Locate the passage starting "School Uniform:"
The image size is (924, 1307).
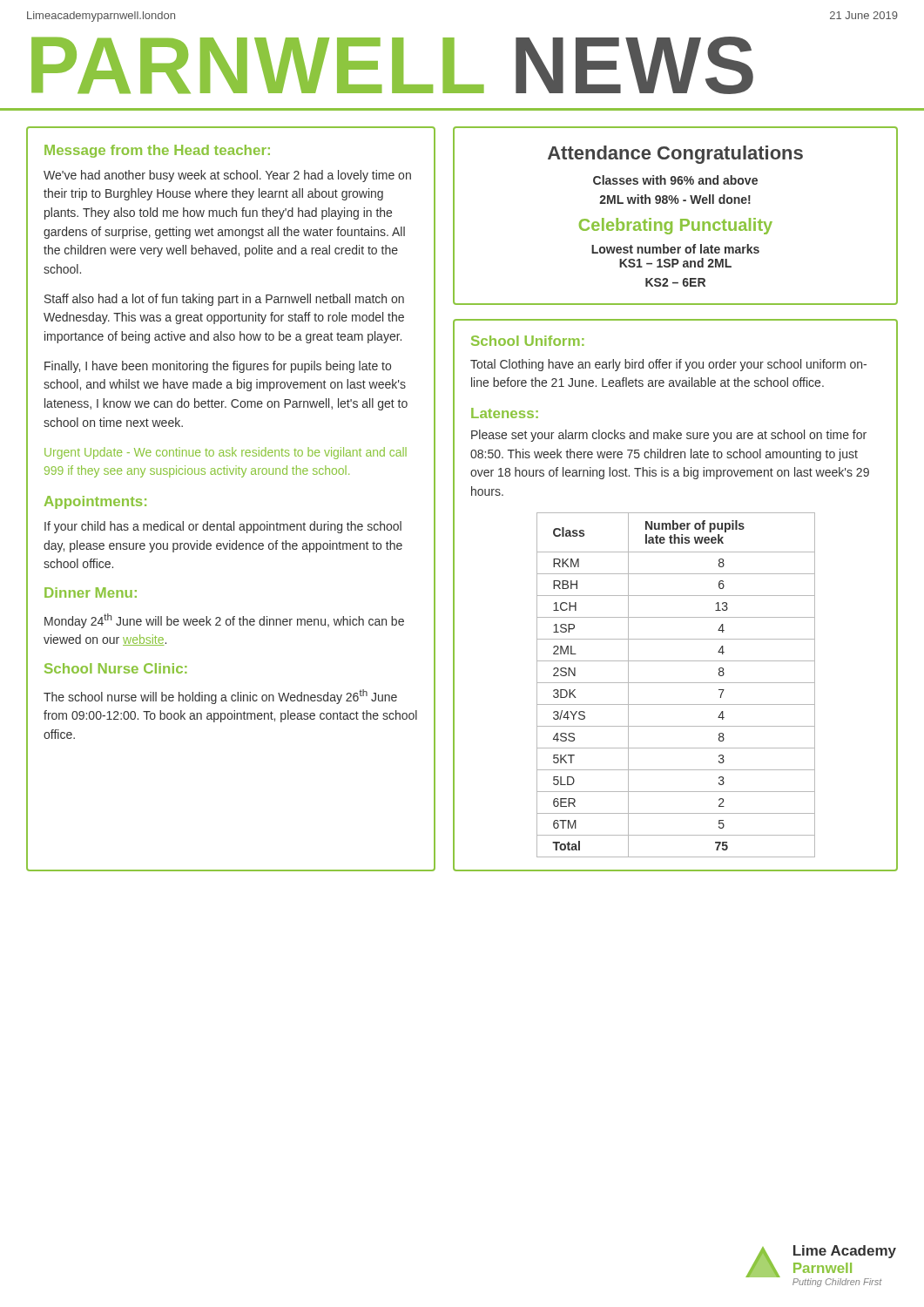point(528,341)
